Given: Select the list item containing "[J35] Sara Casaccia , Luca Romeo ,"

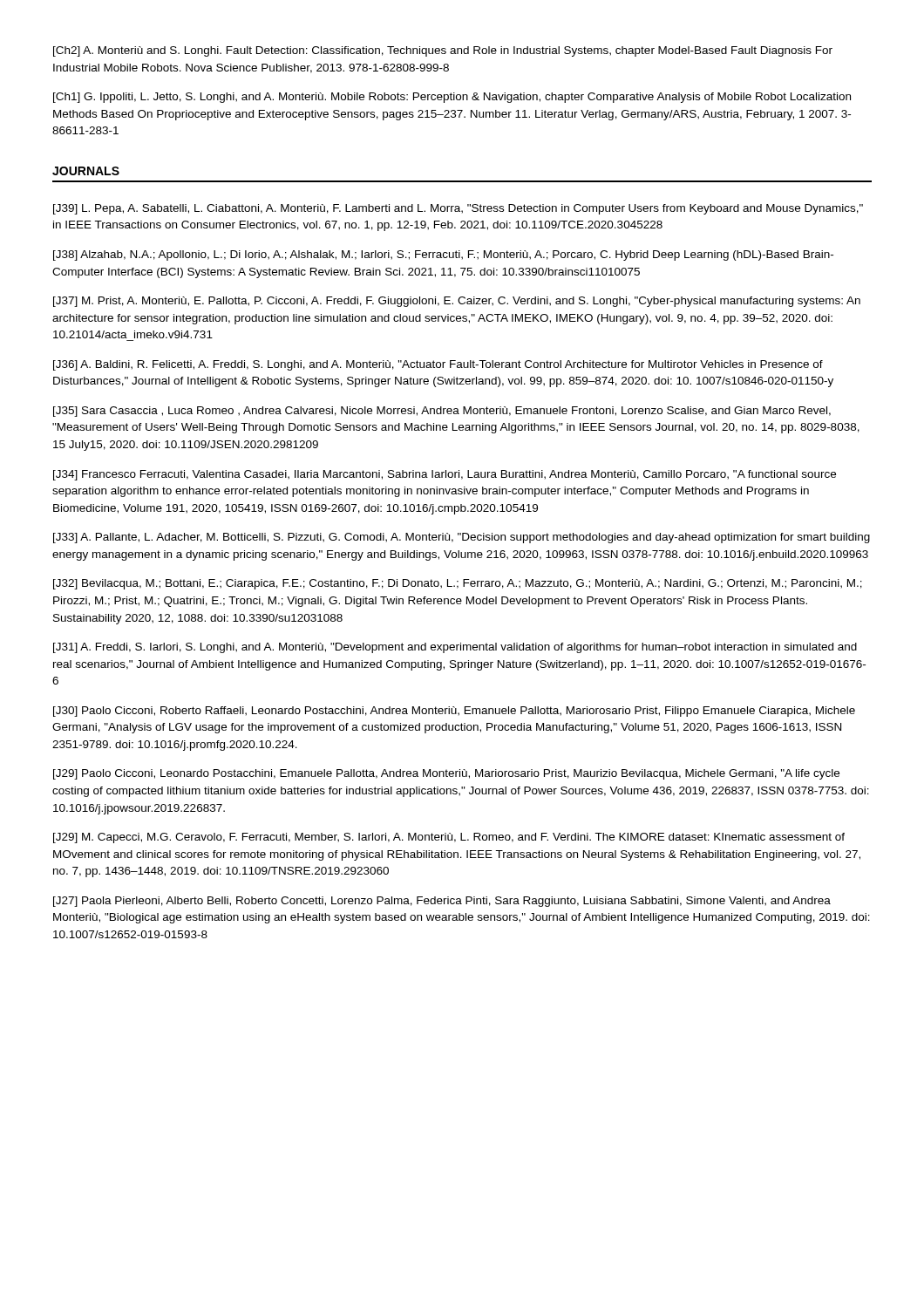Looking at the screenshot, I should 456,427.
